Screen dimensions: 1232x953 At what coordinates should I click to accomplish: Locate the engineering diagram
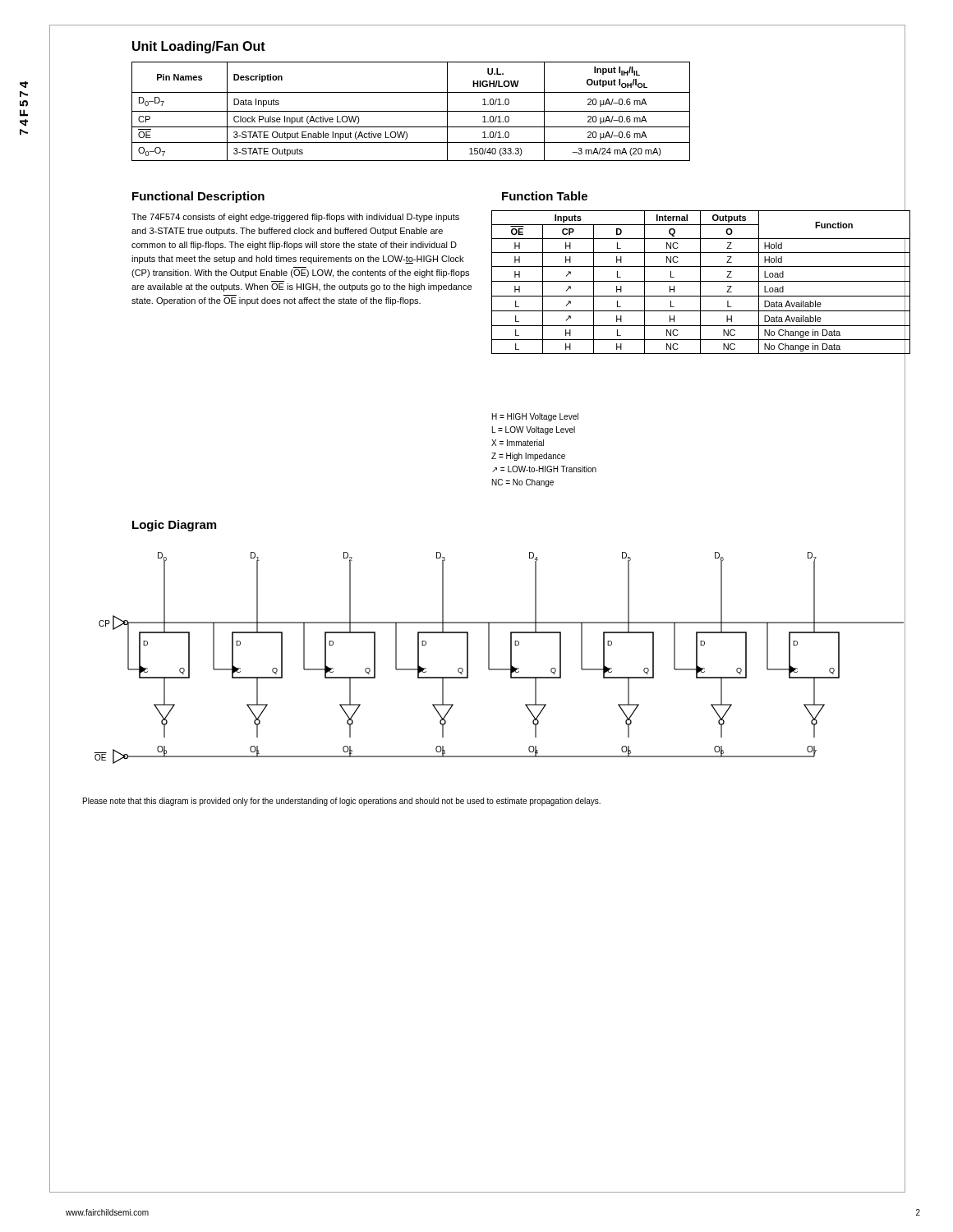click(x=493, y=668)
